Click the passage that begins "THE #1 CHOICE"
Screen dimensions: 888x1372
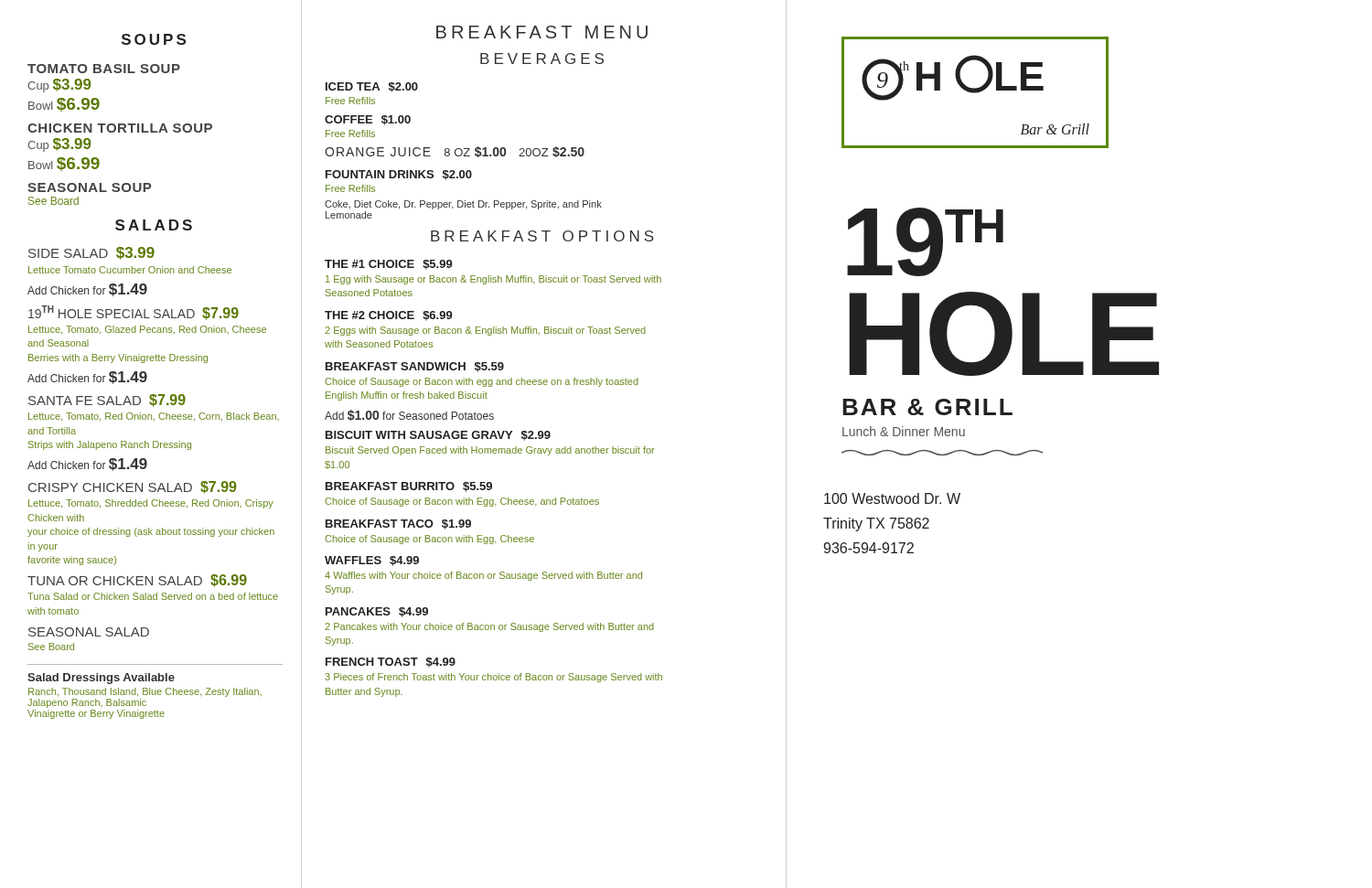pyautogui.click(x=544, y=278)
